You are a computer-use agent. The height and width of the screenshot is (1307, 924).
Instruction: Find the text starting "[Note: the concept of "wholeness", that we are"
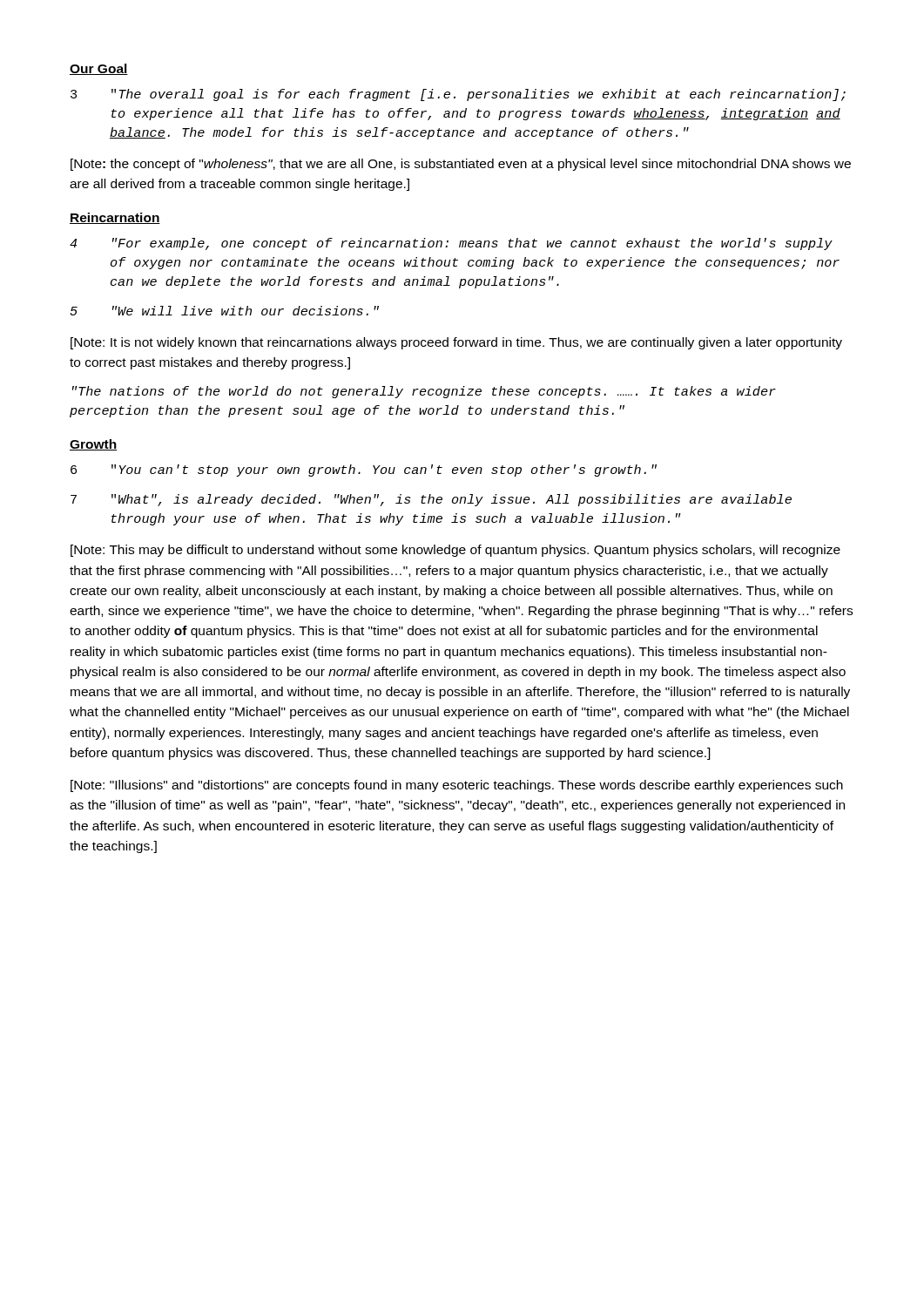point(461,174)
